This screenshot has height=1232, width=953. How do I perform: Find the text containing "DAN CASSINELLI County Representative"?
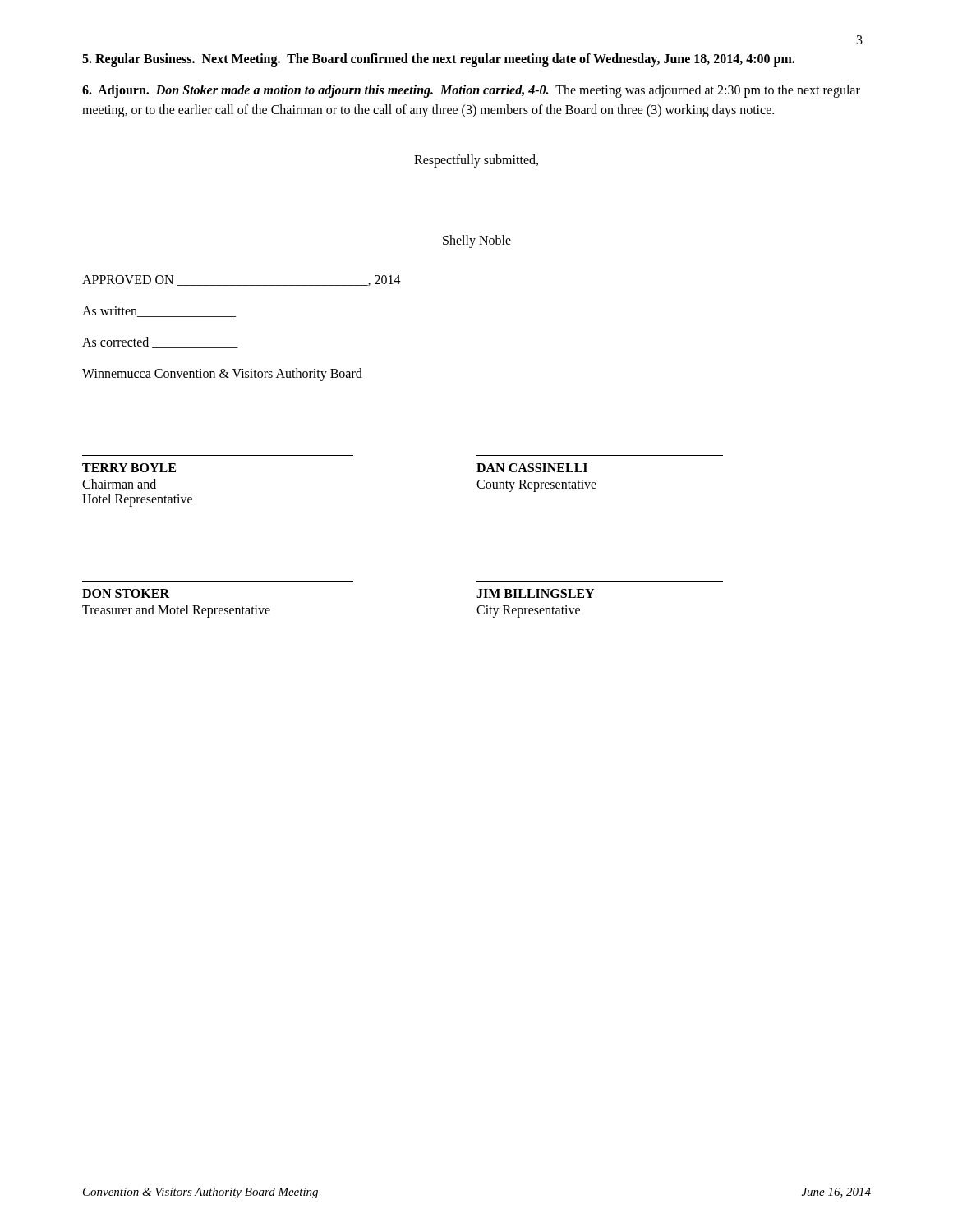[674, 461]
